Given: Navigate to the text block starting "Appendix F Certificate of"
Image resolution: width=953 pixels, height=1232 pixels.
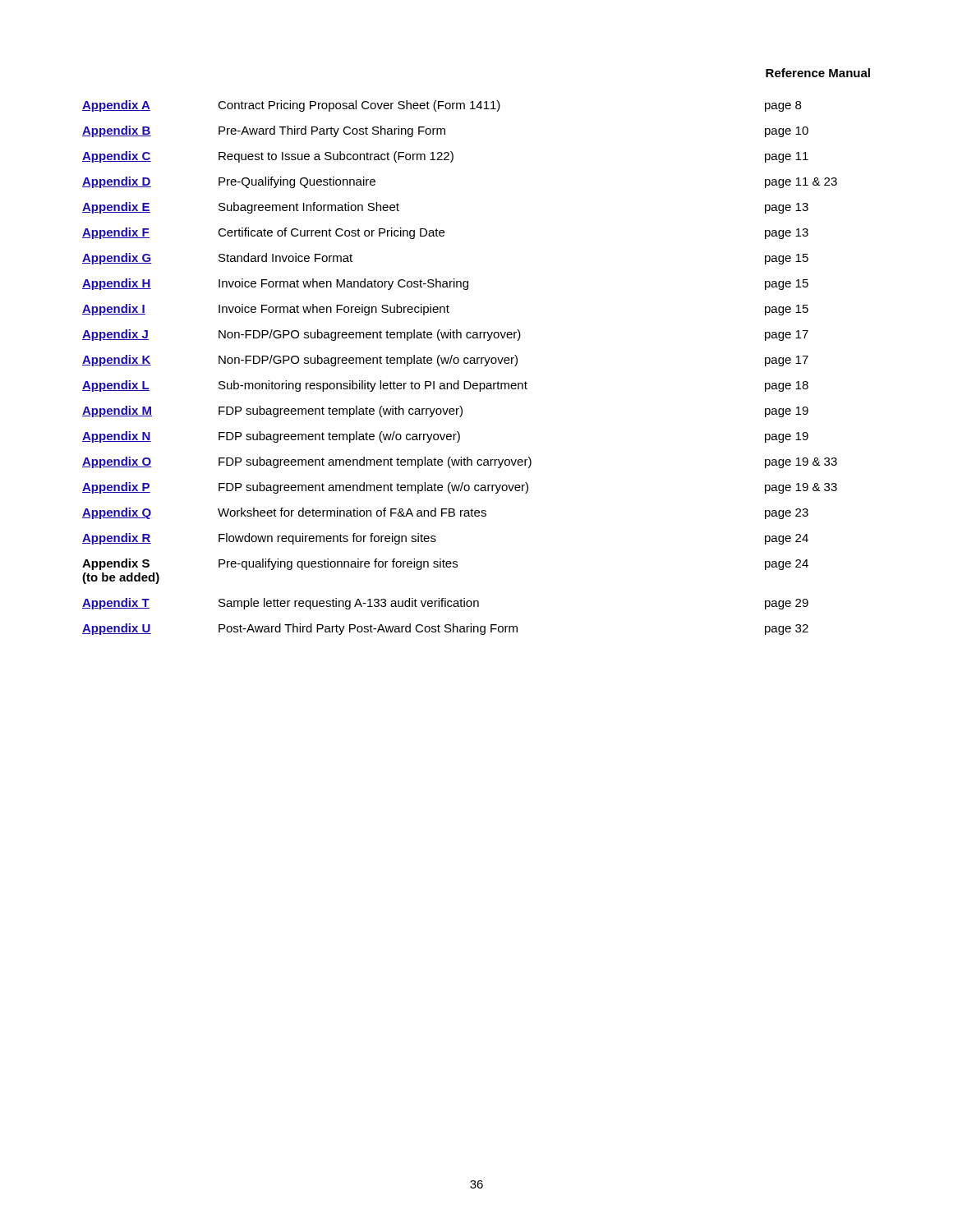Looking at the screenshot, I should point(445,233).
